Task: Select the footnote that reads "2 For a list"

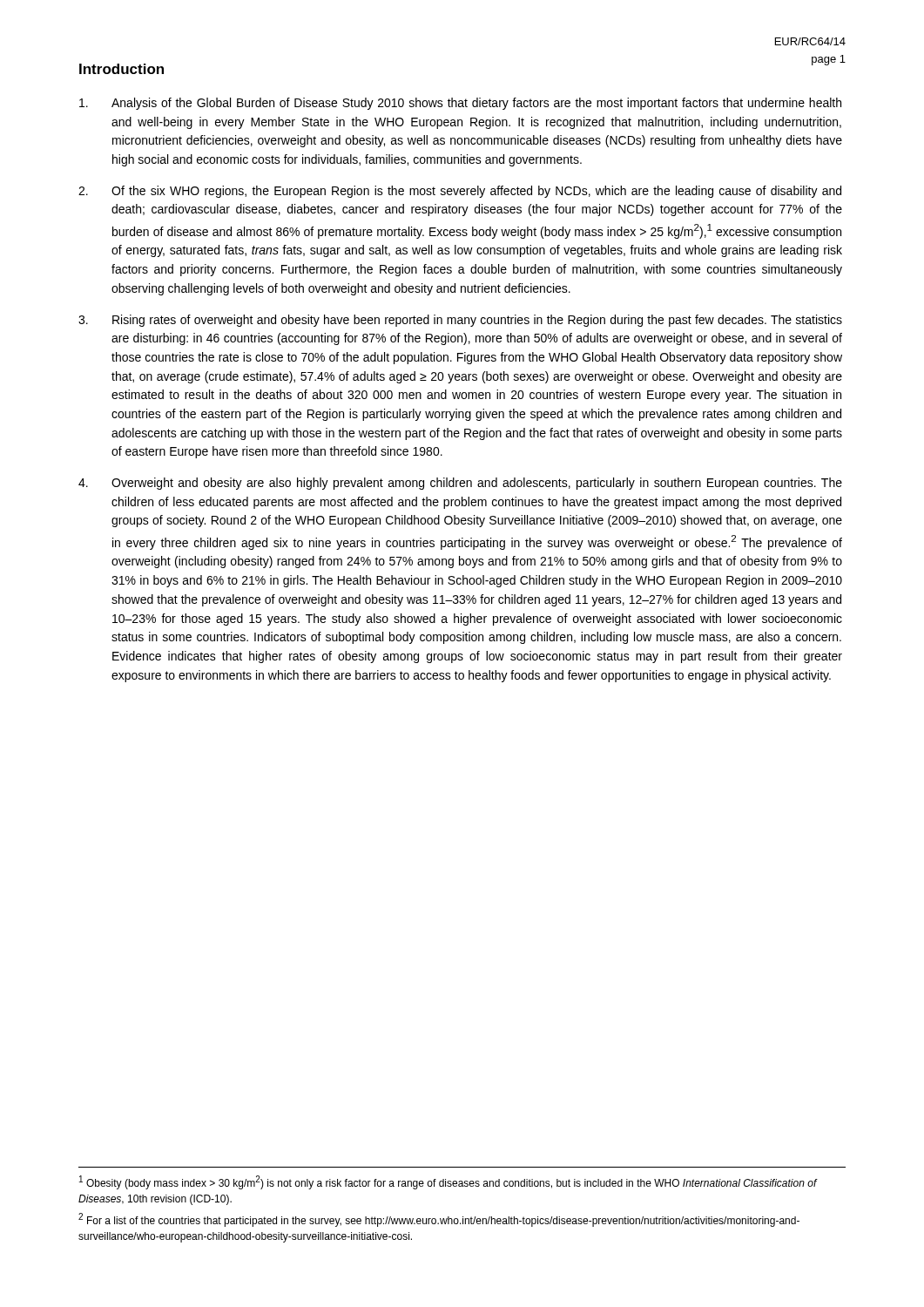Action: pyautogui.click(x=439, y=1227)
